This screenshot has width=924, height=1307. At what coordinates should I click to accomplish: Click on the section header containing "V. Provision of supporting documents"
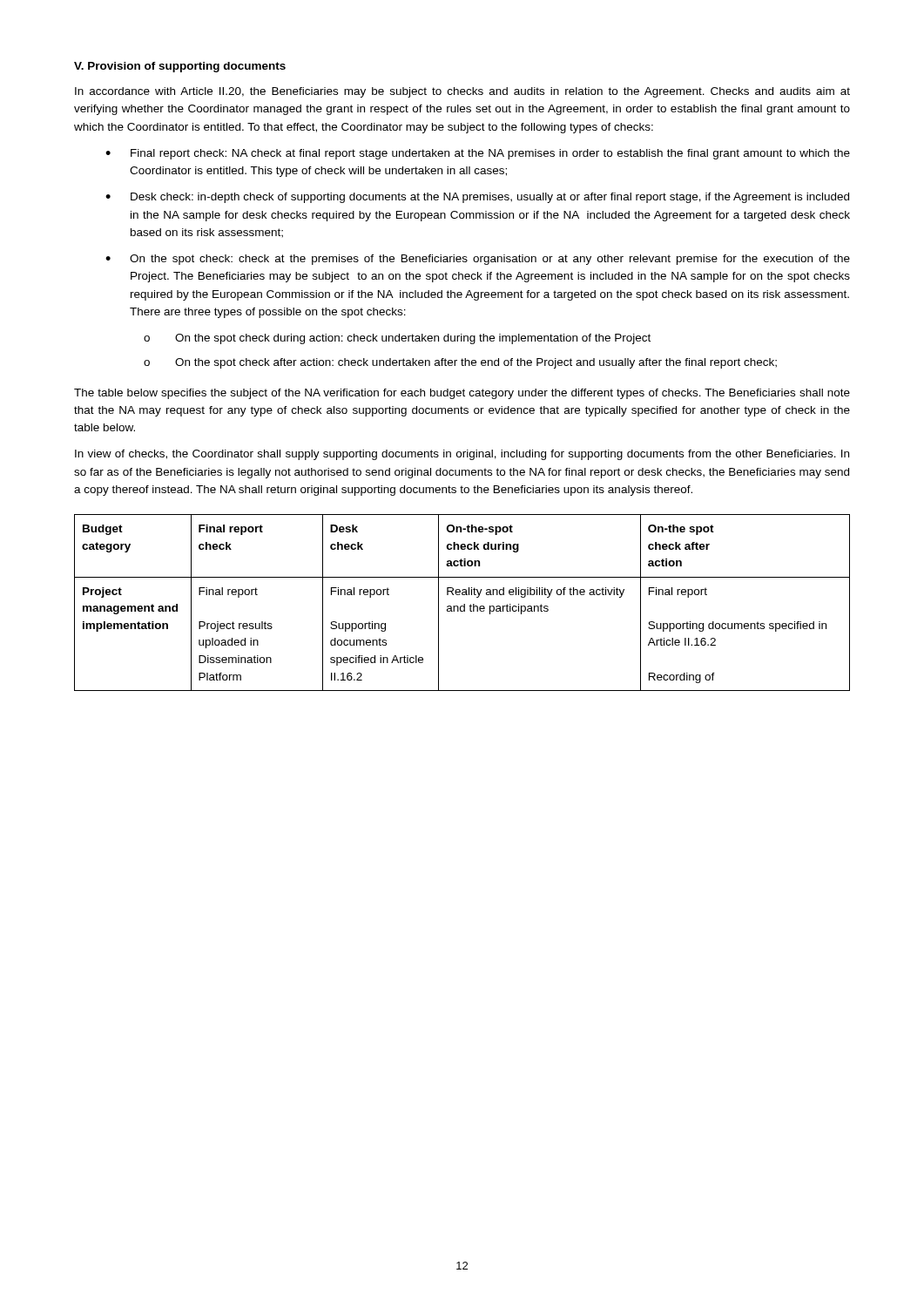(180, 66)
